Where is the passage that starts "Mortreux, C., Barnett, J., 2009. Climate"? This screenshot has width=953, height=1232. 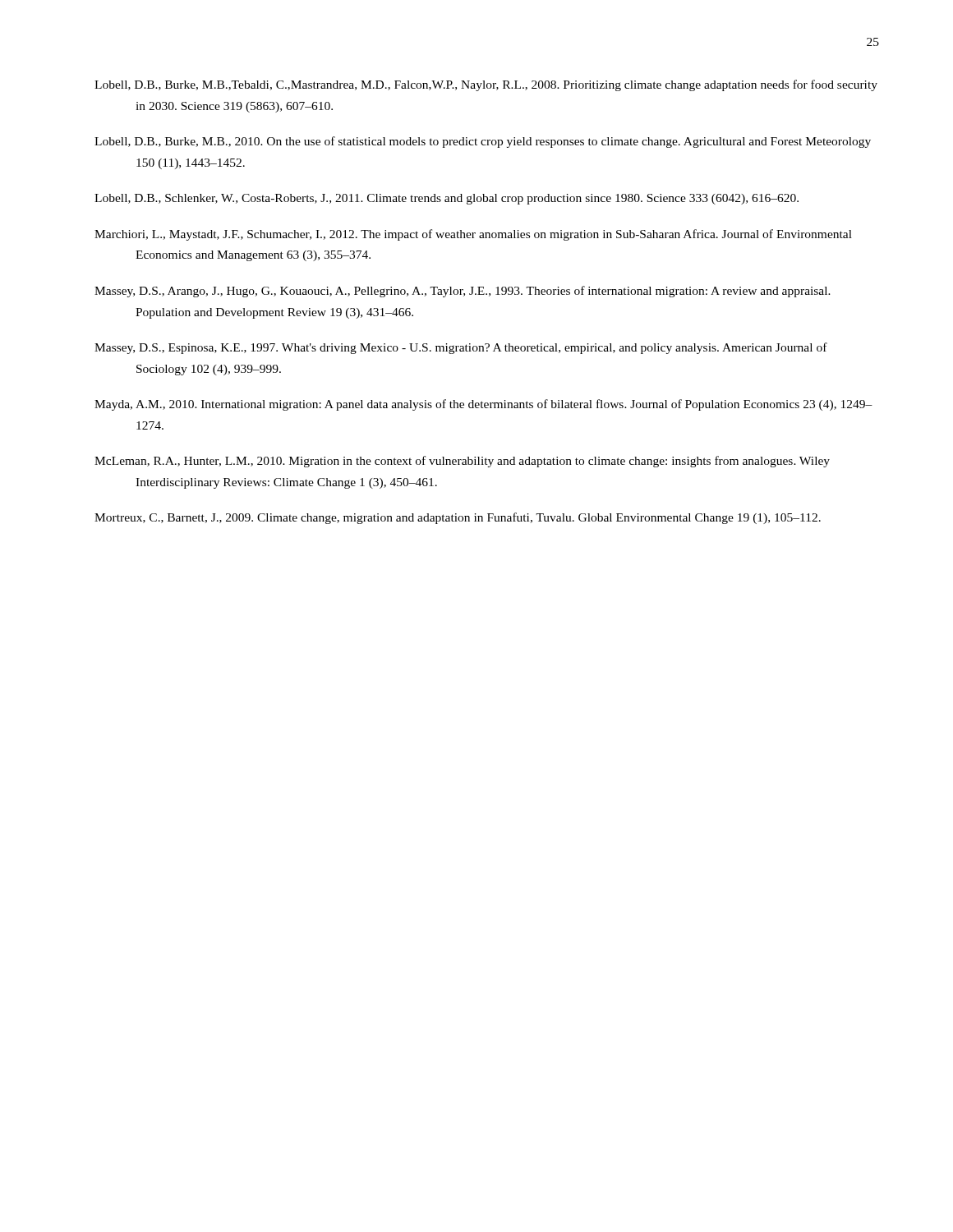[458, 517]
